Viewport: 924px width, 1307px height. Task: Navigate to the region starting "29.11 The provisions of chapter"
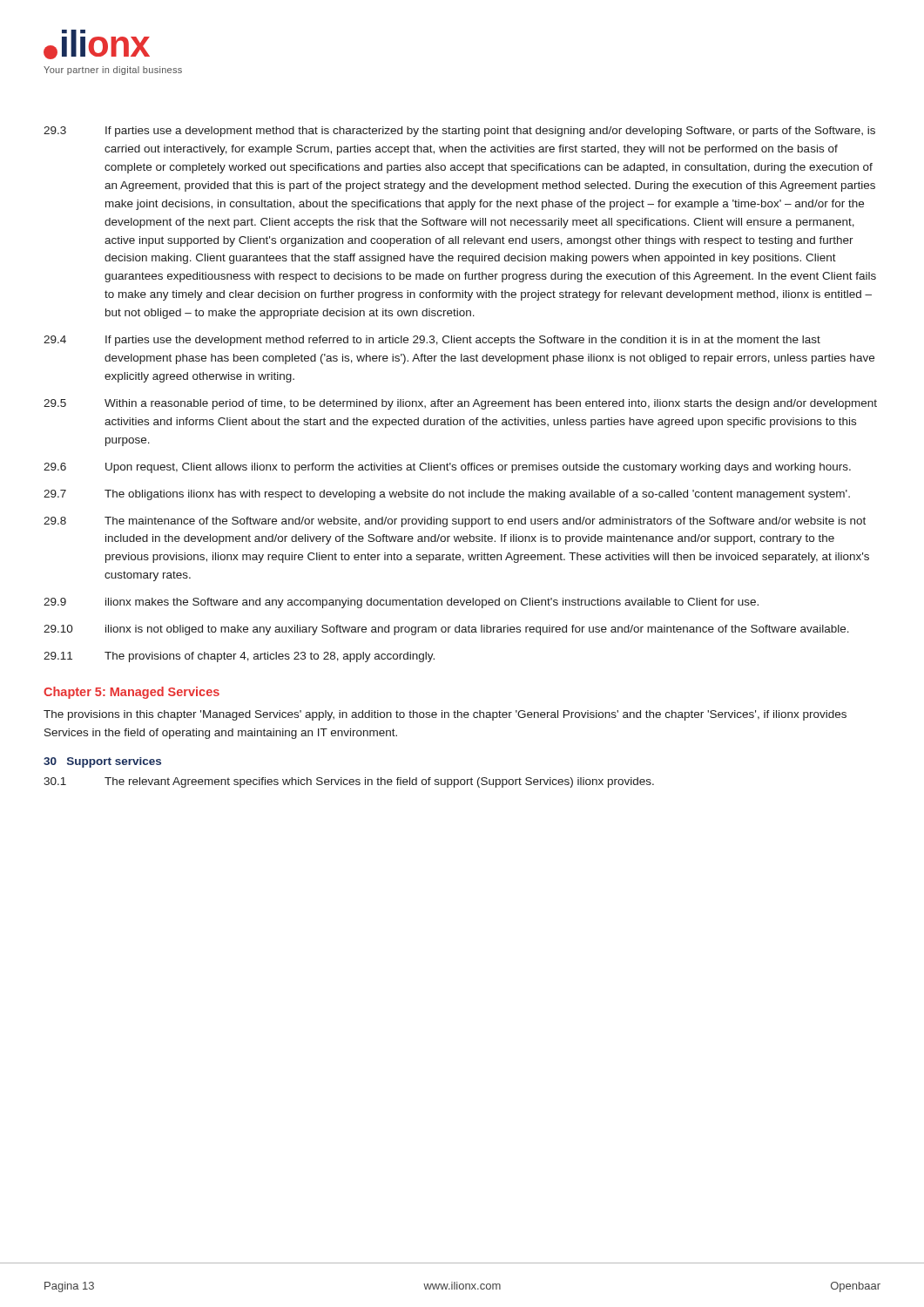239,657
